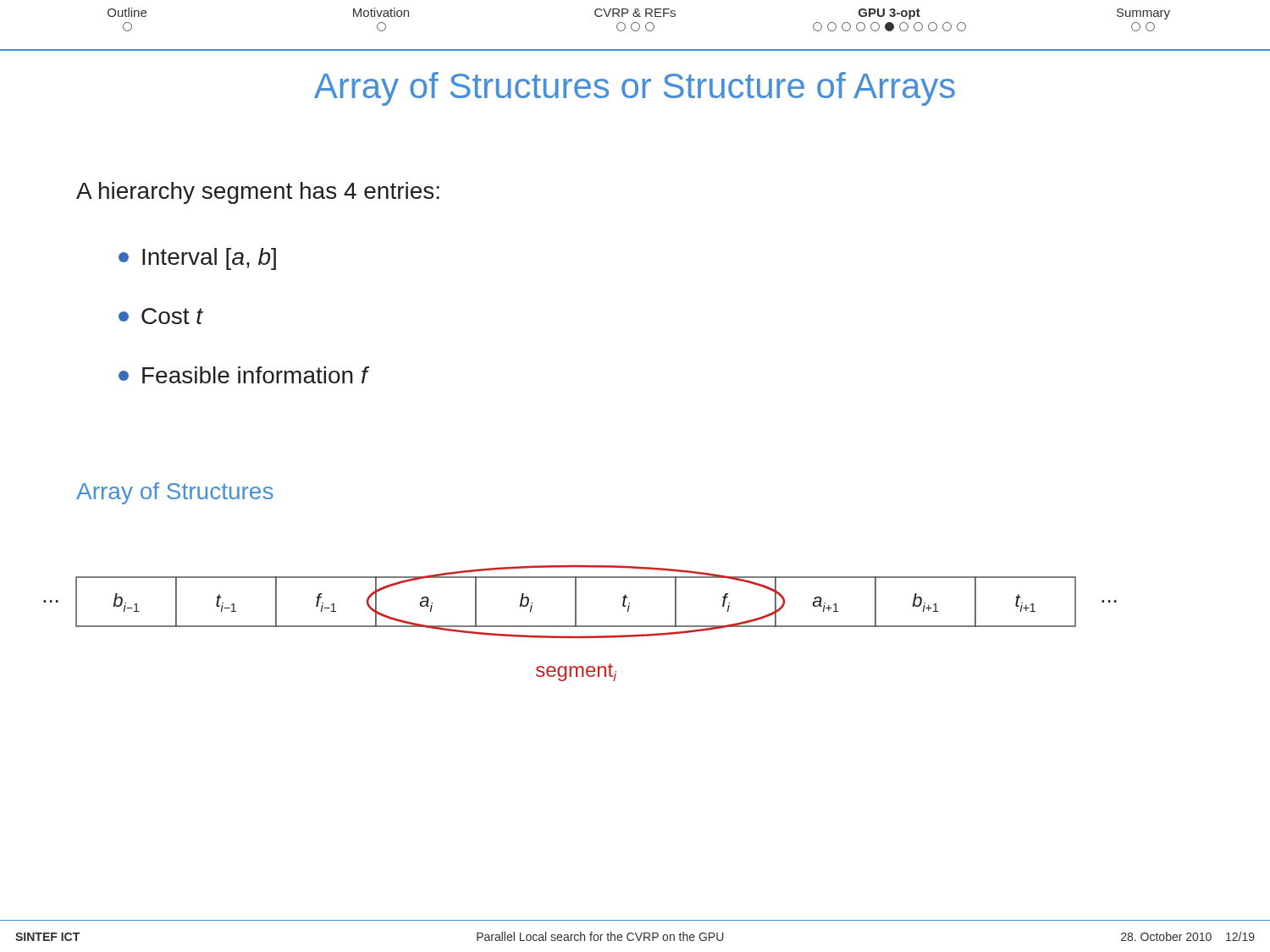The height and width of the screenshot is (952, 1270).
Task: Select the text block starting "A hierarchy segment has 4 entries:"
Action: (x=259, y=191)
